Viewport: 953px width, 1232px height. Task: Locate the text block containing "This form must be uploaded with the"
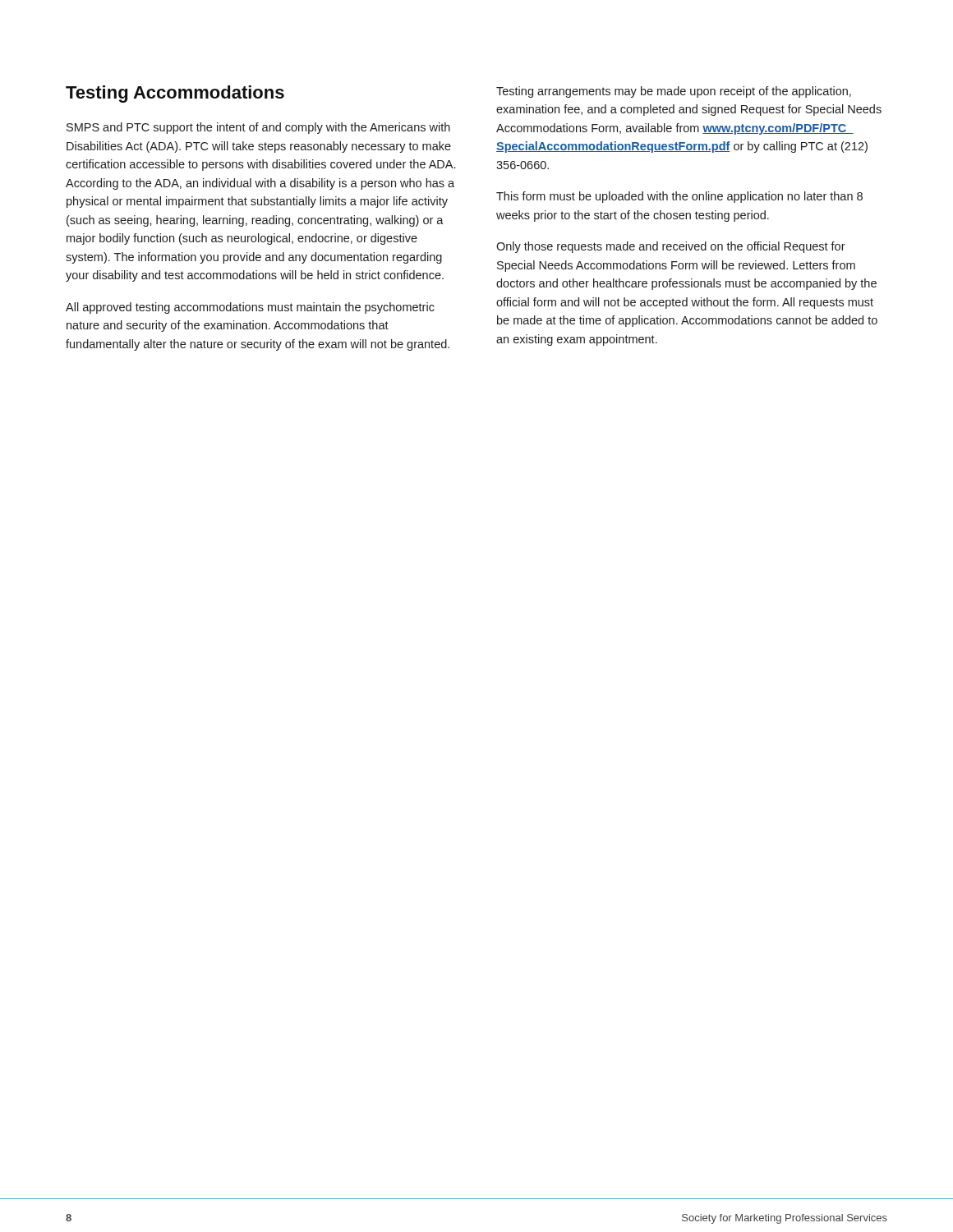(x=692, y=206)
